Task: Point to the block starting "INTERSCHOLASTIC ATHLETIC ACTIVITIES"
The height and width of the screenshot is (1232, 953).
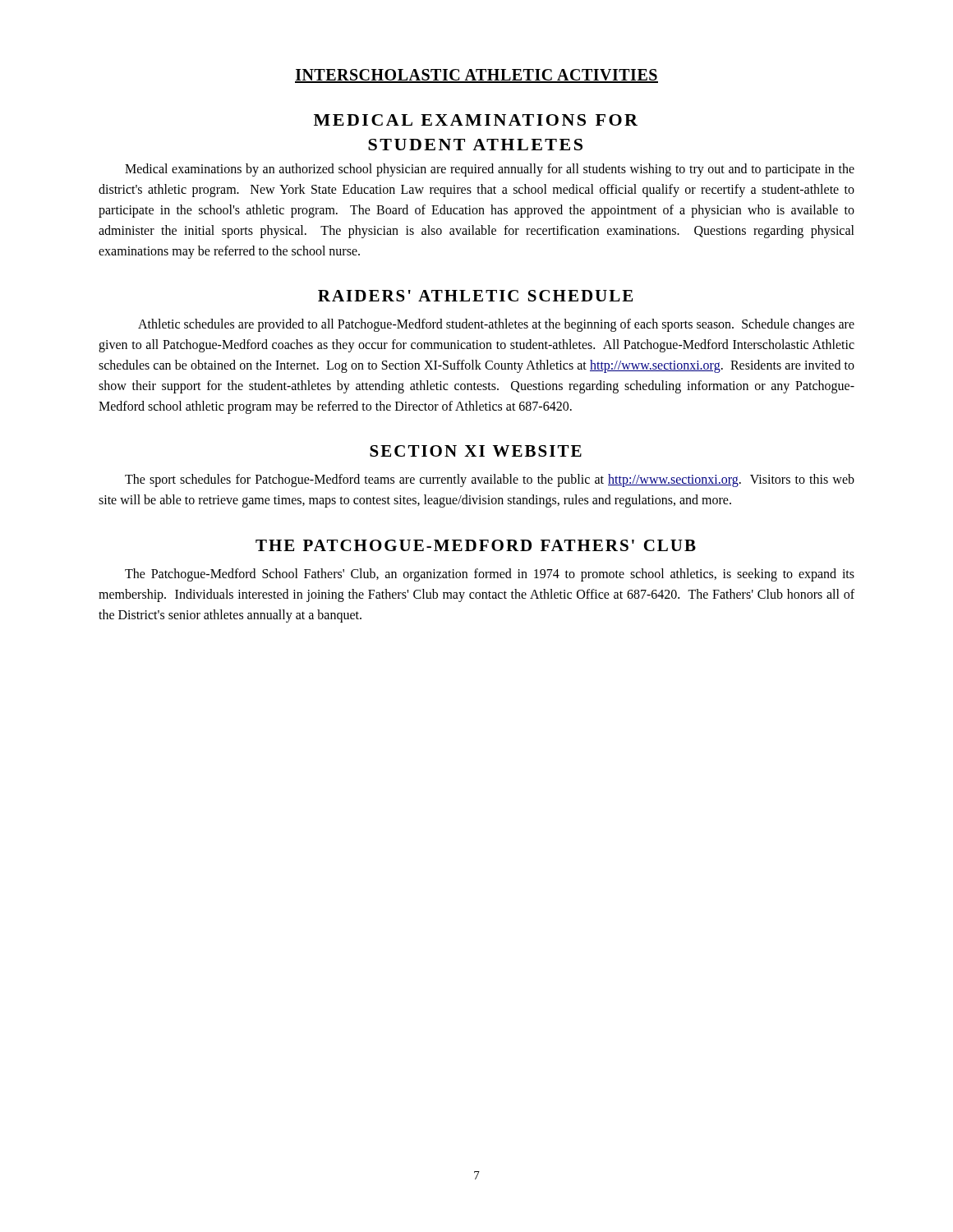Action: pos(476,75)
